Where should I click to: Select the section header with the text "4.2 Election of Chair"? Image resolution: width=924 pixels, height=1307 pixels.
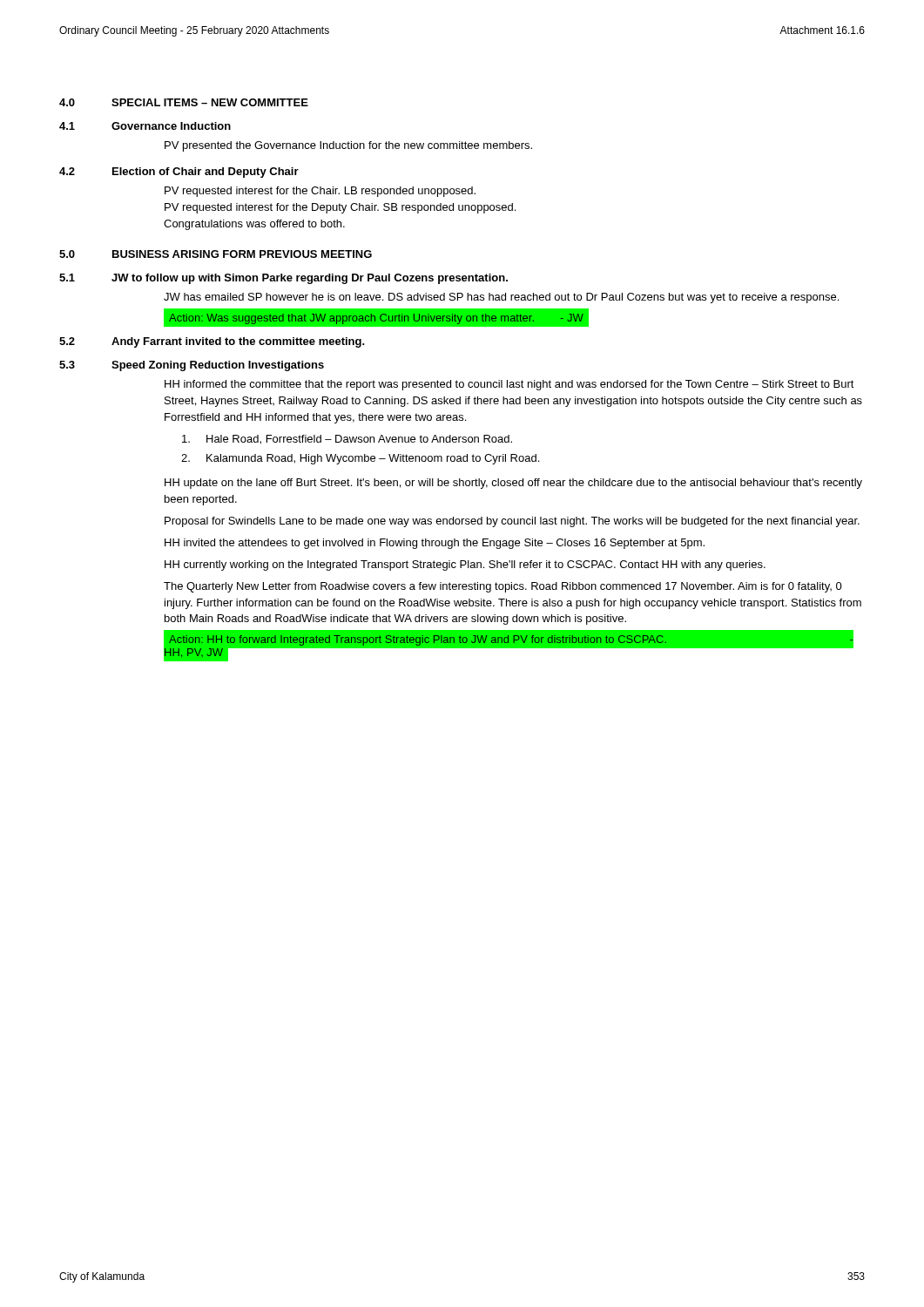(179, 171)
